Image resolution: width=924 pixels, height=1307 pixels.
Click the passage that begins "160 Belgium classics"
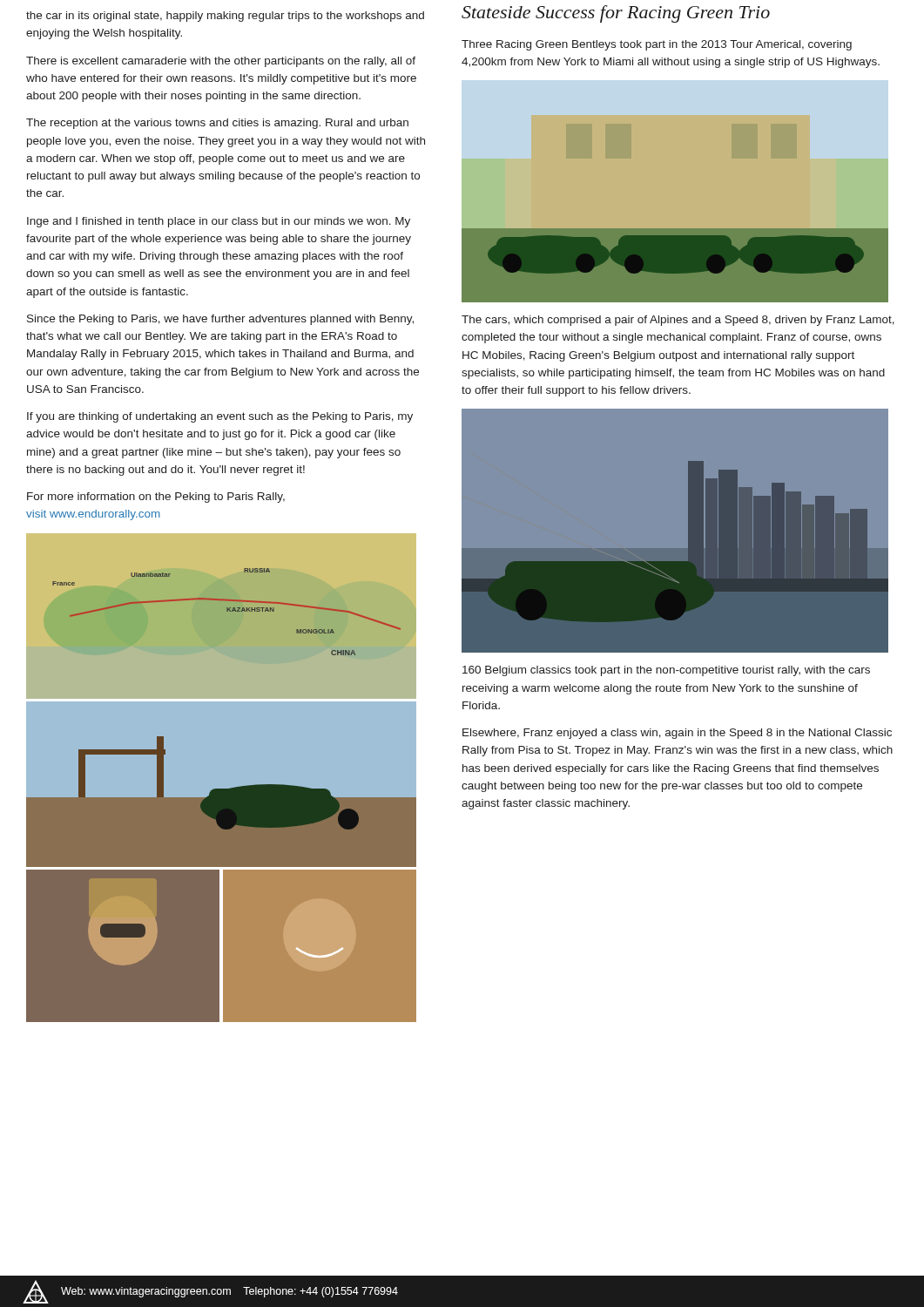679,737
